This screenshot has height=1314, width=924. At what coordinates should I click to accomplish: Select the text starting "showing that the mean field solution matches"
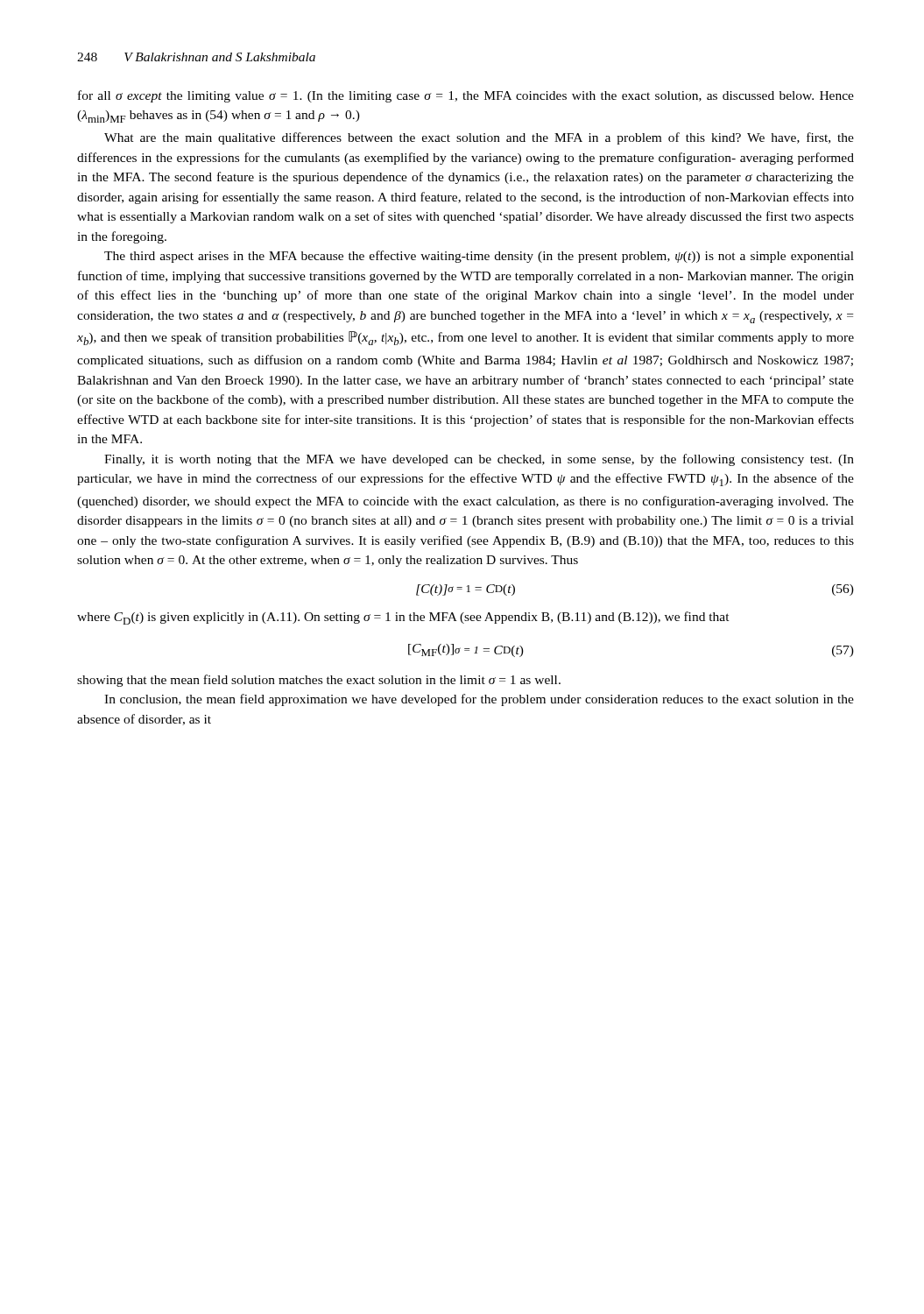[x=466, y=680]
